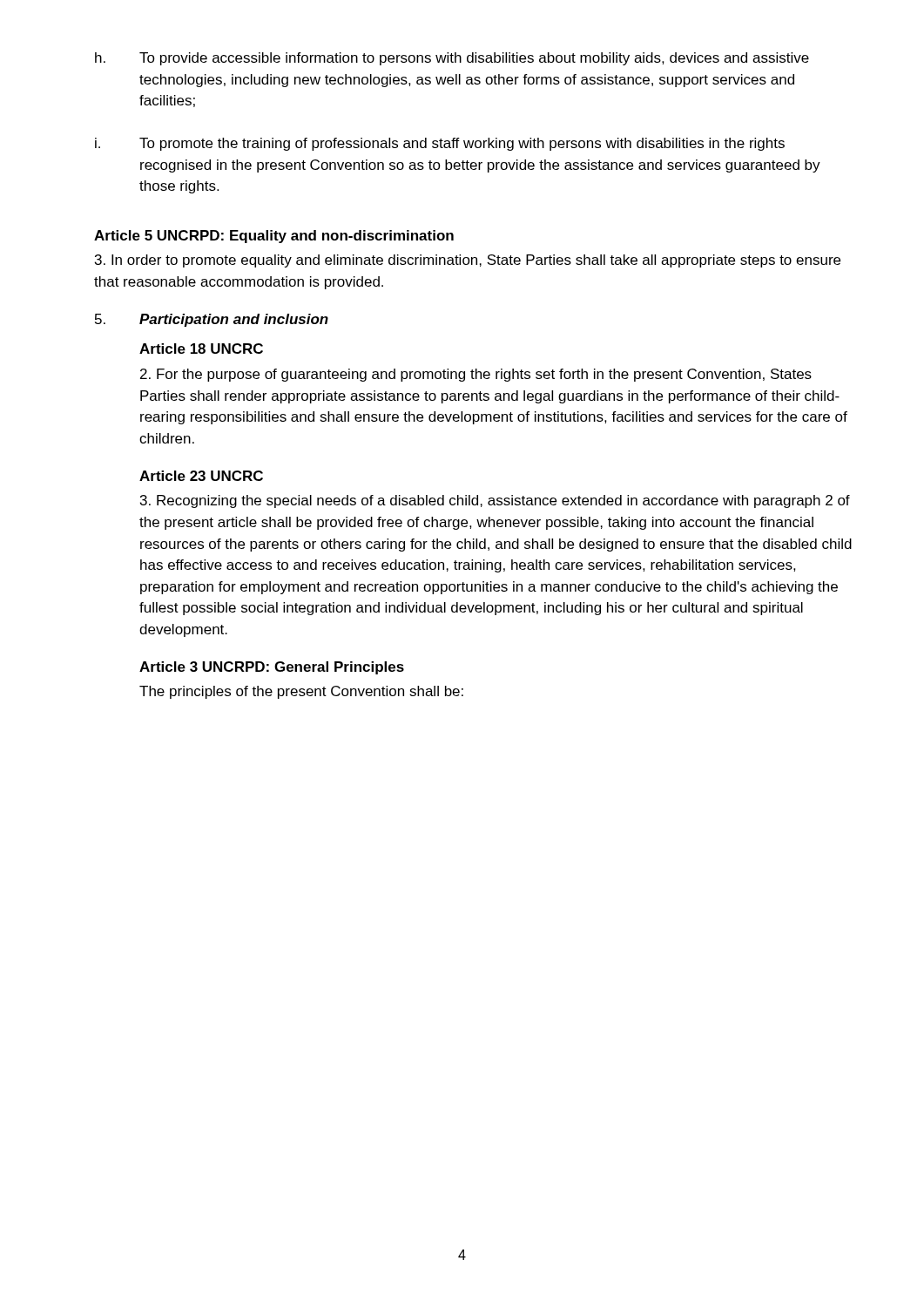Image resolution: width=924 pixels, height=1307 pixels.
Task: Point to the text block starting "Article 5 UNCRPD: Equality and non-discrimination"
Action: [274, 236]
